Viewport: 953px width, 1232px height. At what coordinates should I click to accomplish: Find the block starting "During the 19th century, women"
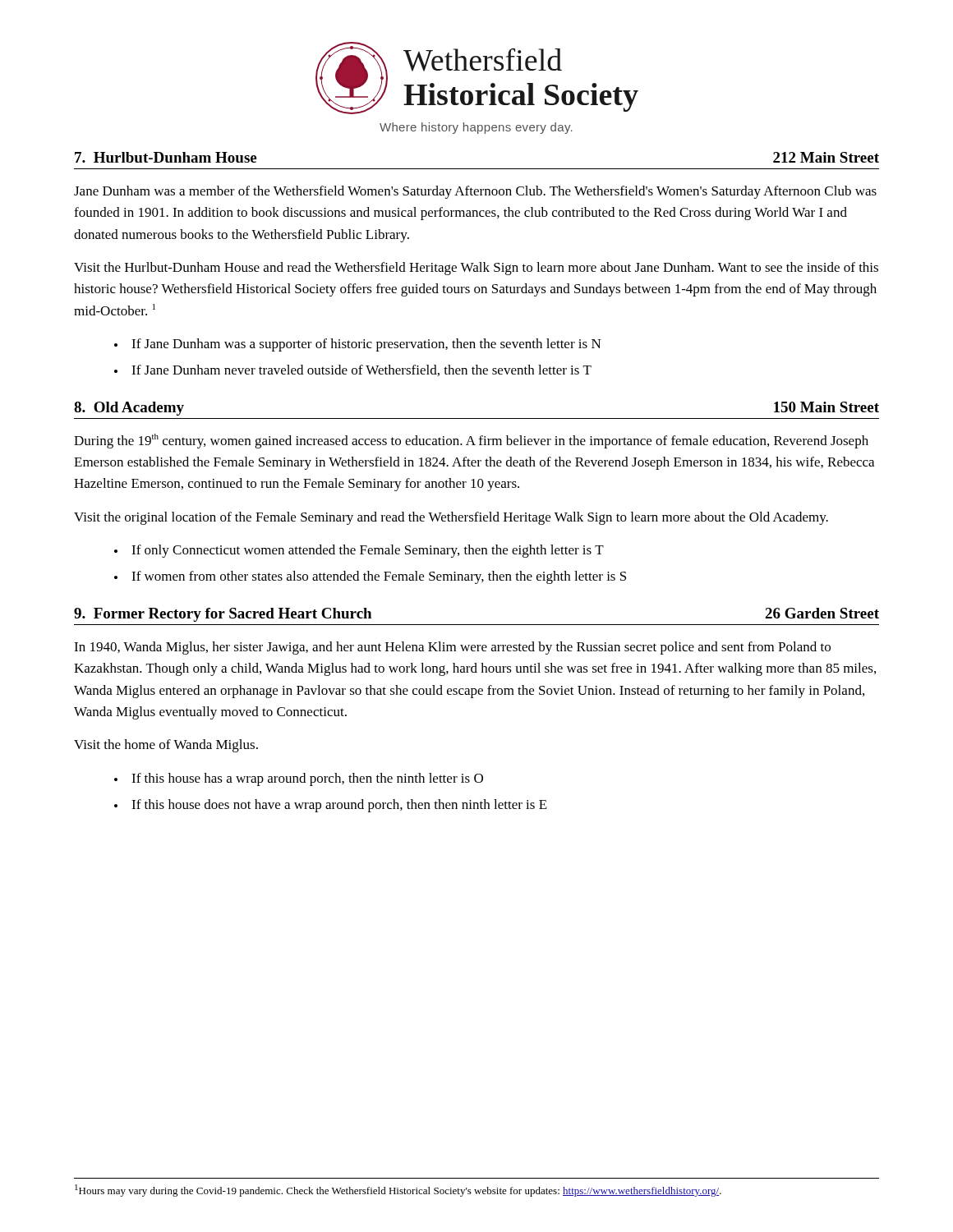click(474, 461)
